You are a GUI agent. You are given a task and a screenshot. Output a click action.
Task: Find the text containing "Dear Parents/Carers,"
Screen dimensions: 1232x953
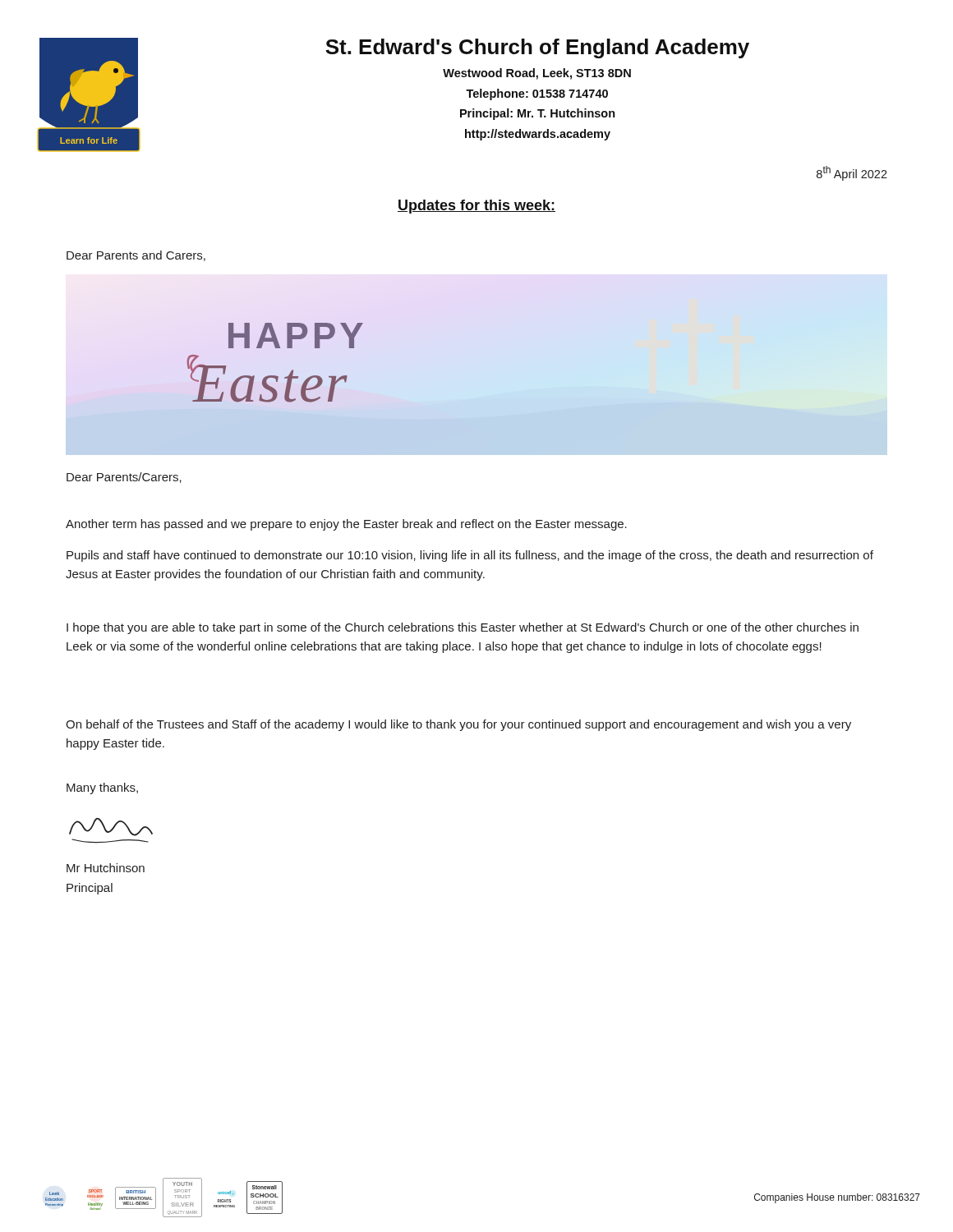tap(124, 477)
